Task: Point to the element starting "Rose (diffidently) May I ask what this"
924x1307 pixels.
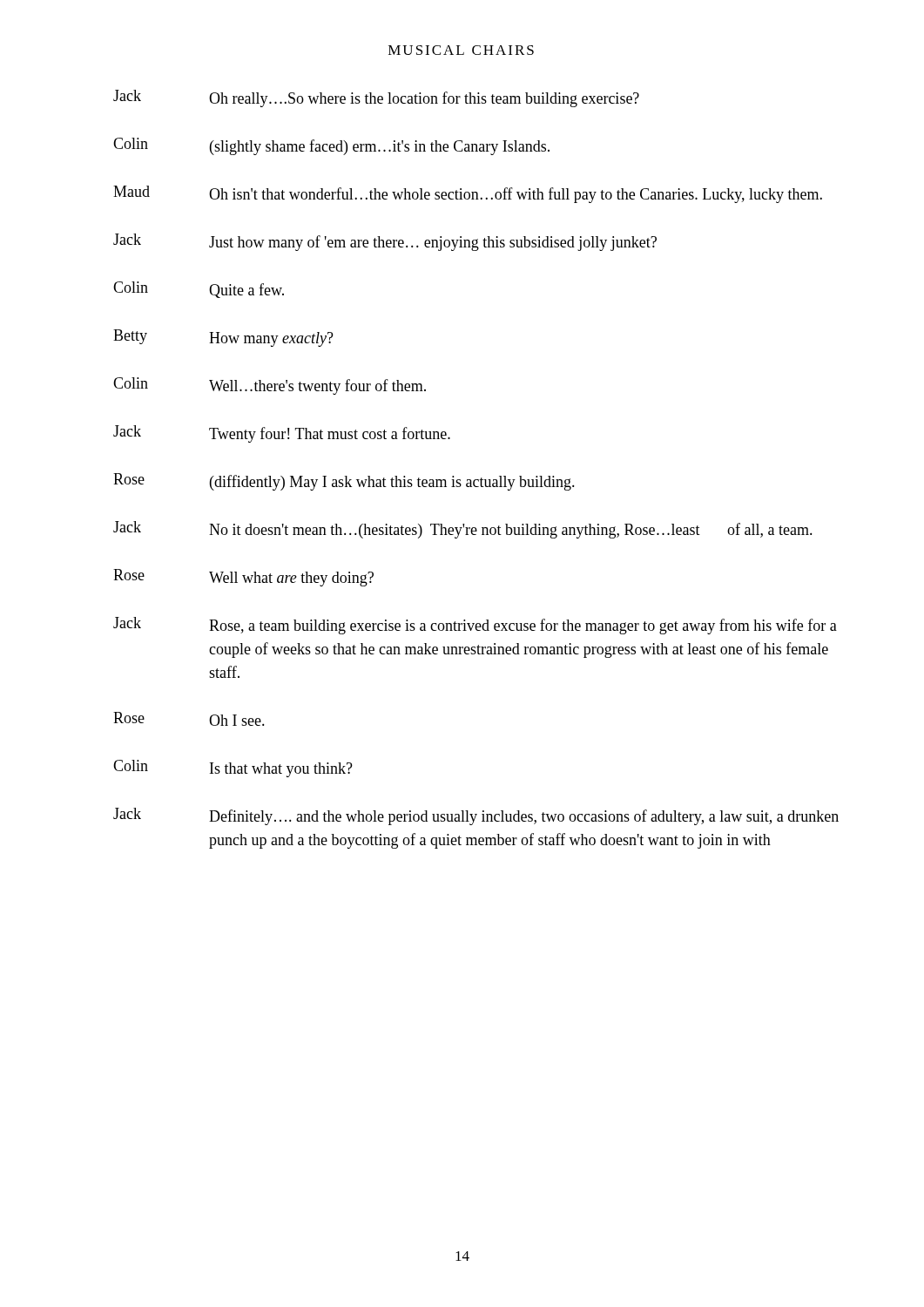Action: (484, 482)
